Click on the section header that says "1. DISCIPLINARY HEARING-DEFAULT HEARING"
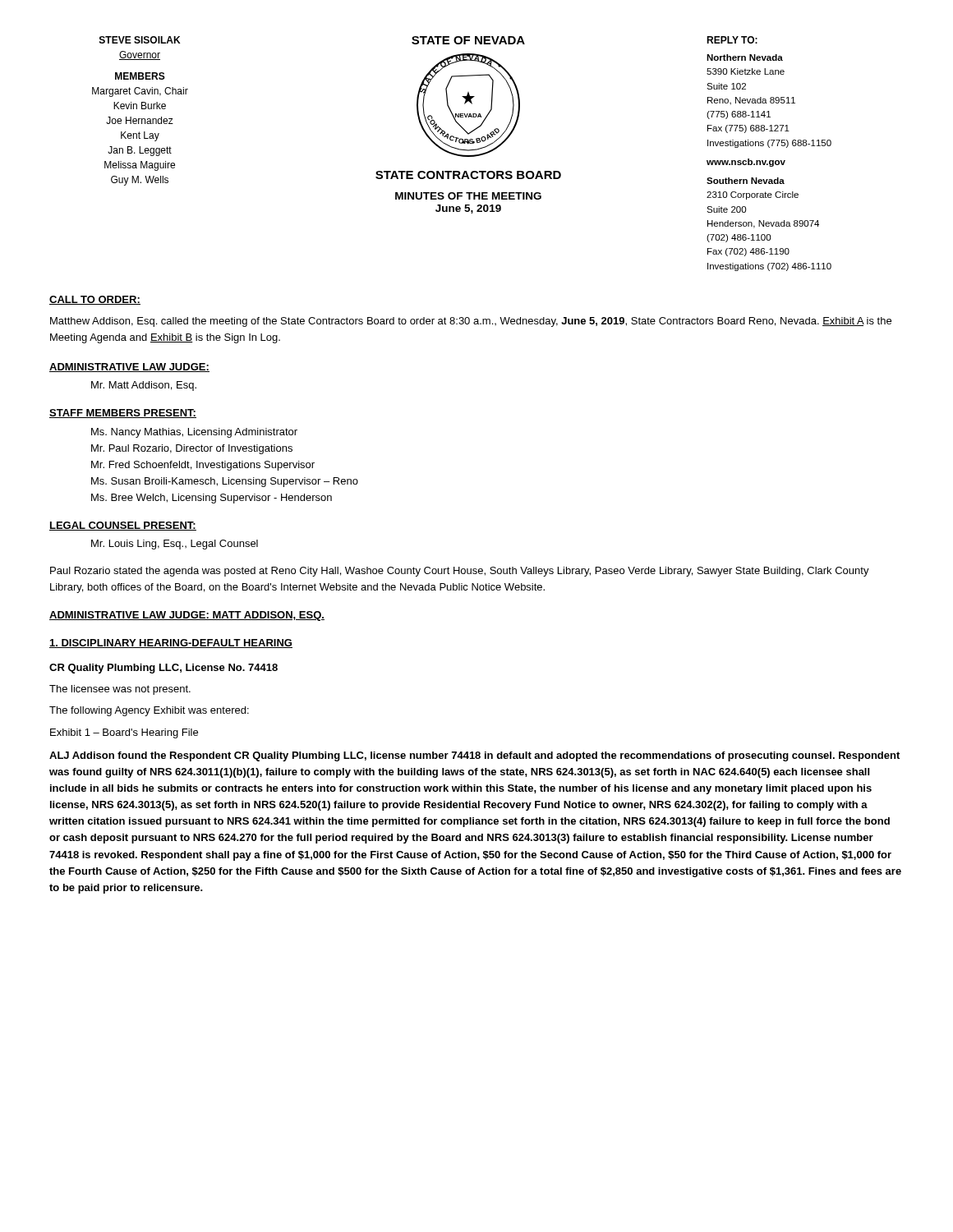The height and width of the screenshot is (1232, 953). [x=171, y=643]
